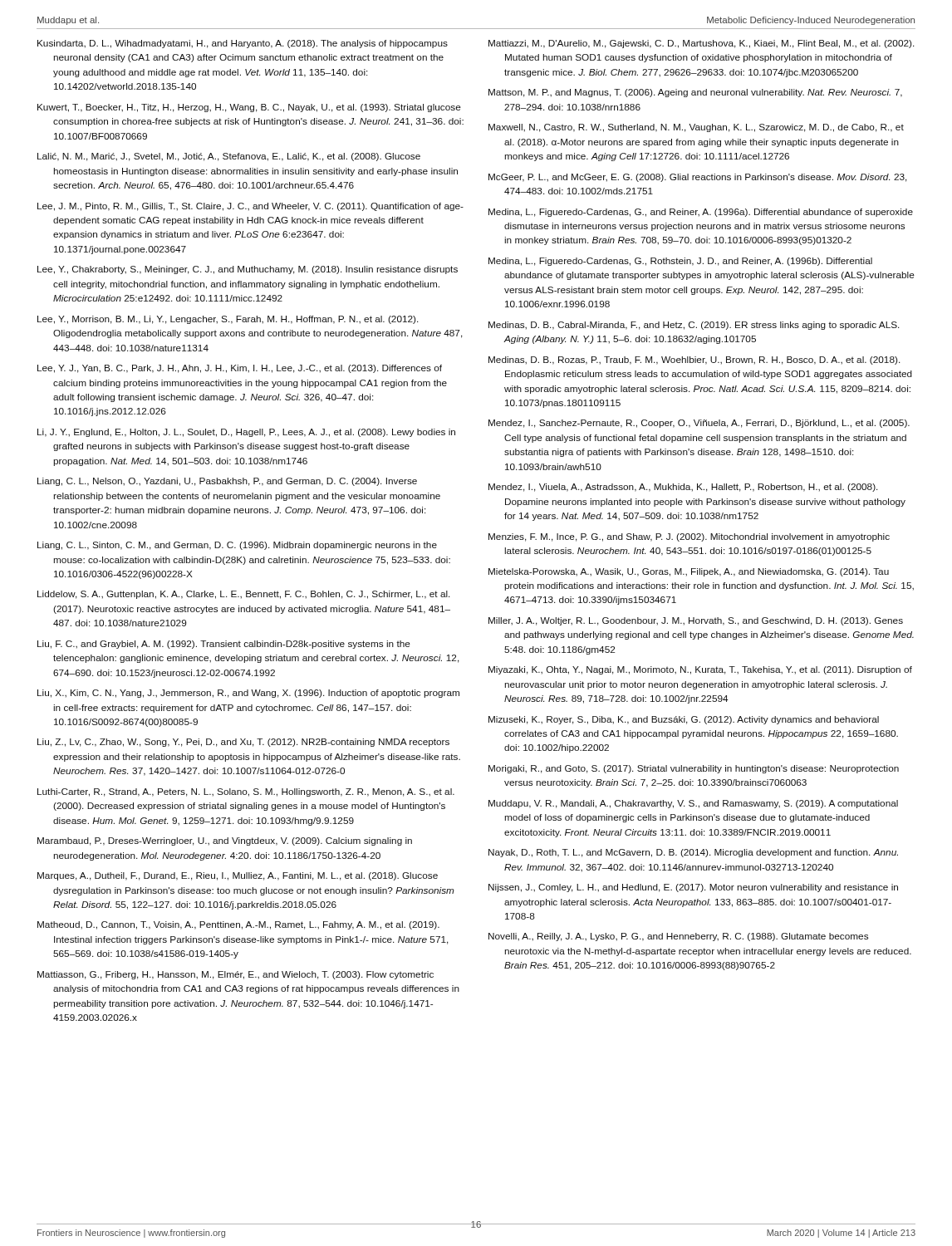Locate the list item that says "Mendez, I., Sanchez-Pernaute, R.,"

(x=699, y=445)
